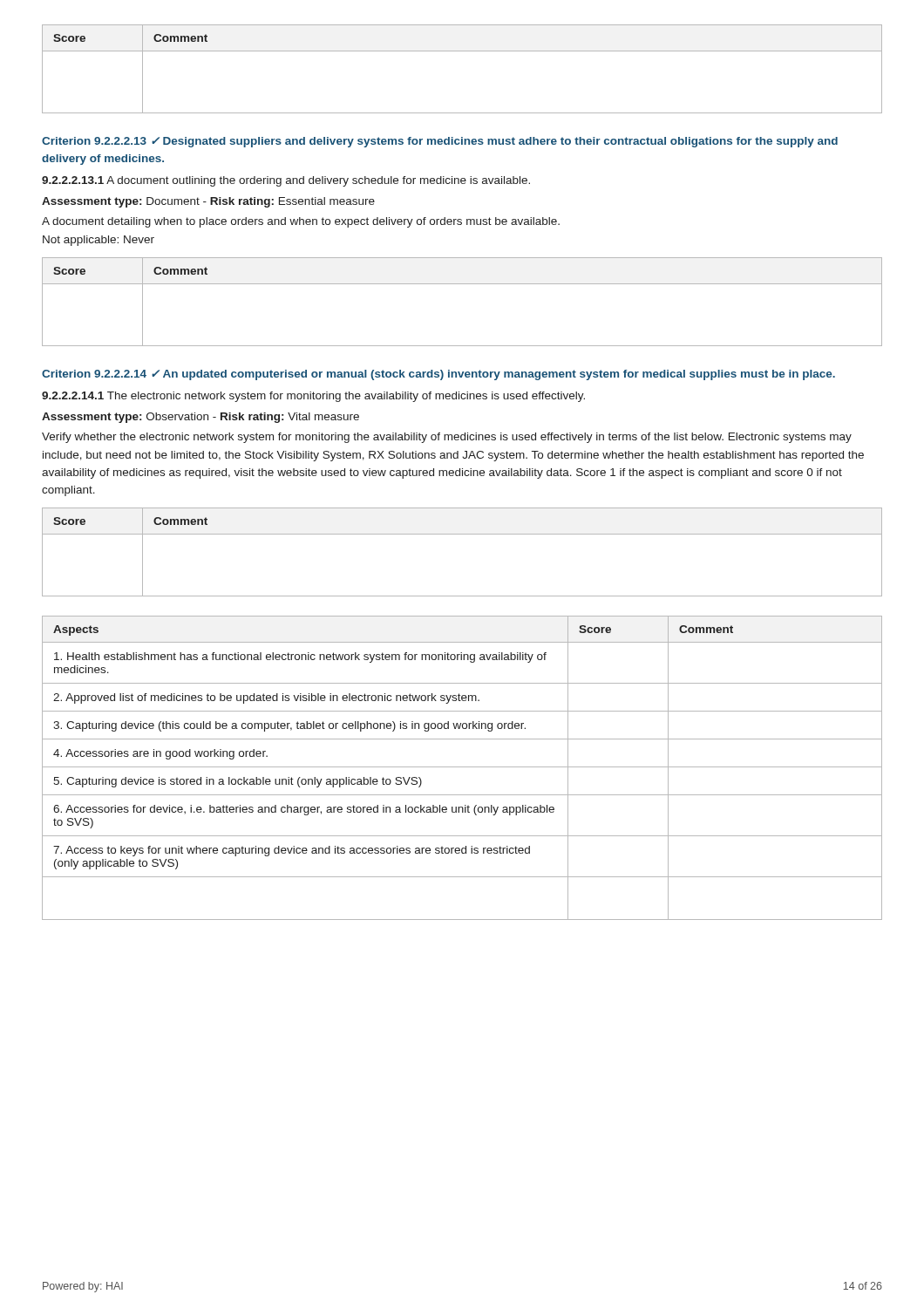
Task: Where is the passage that starts "Verify whether the electronic"?
Action: 453,463
